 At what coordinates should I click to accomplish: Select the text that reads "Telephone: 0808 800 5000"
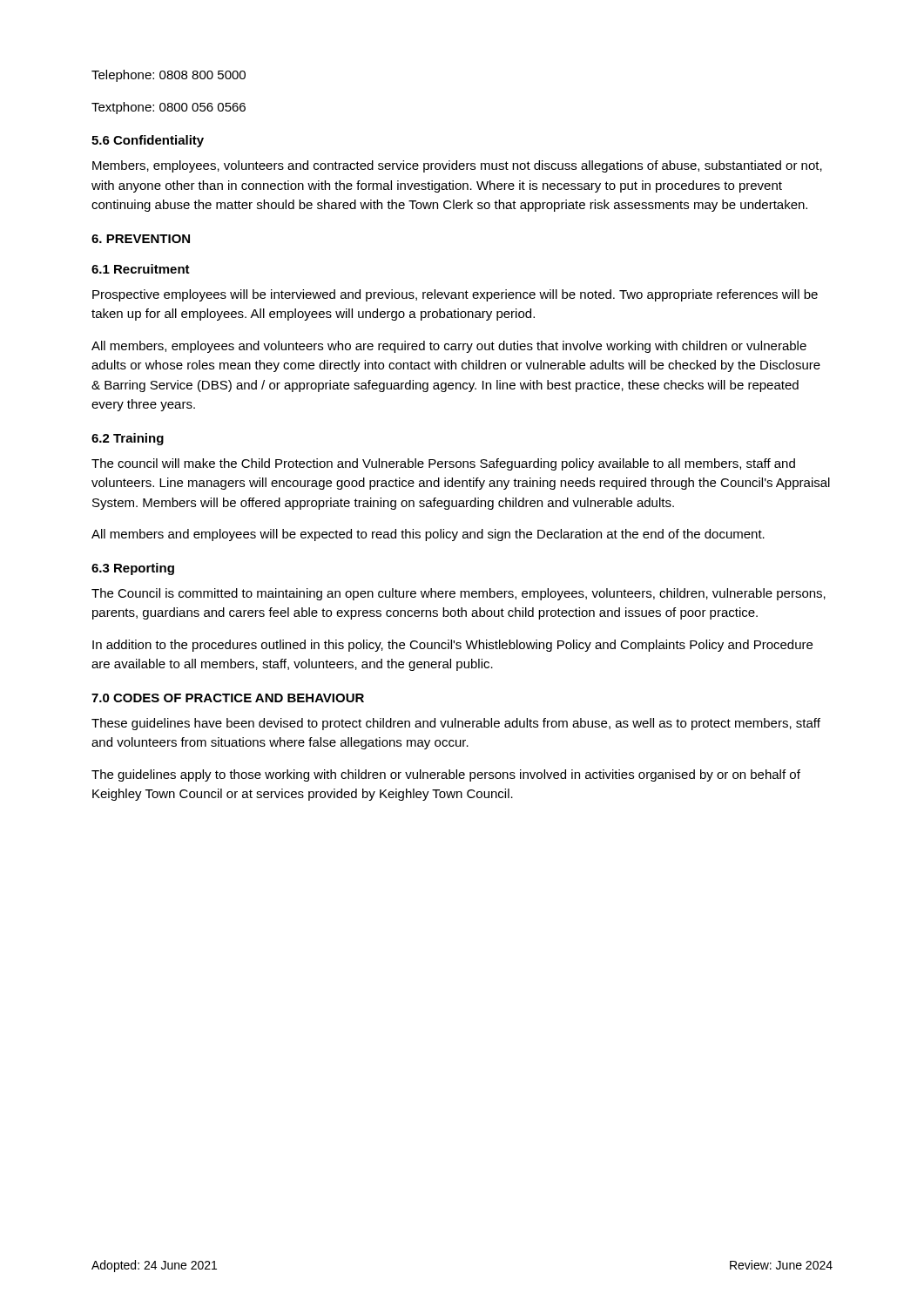pos(169,74)
